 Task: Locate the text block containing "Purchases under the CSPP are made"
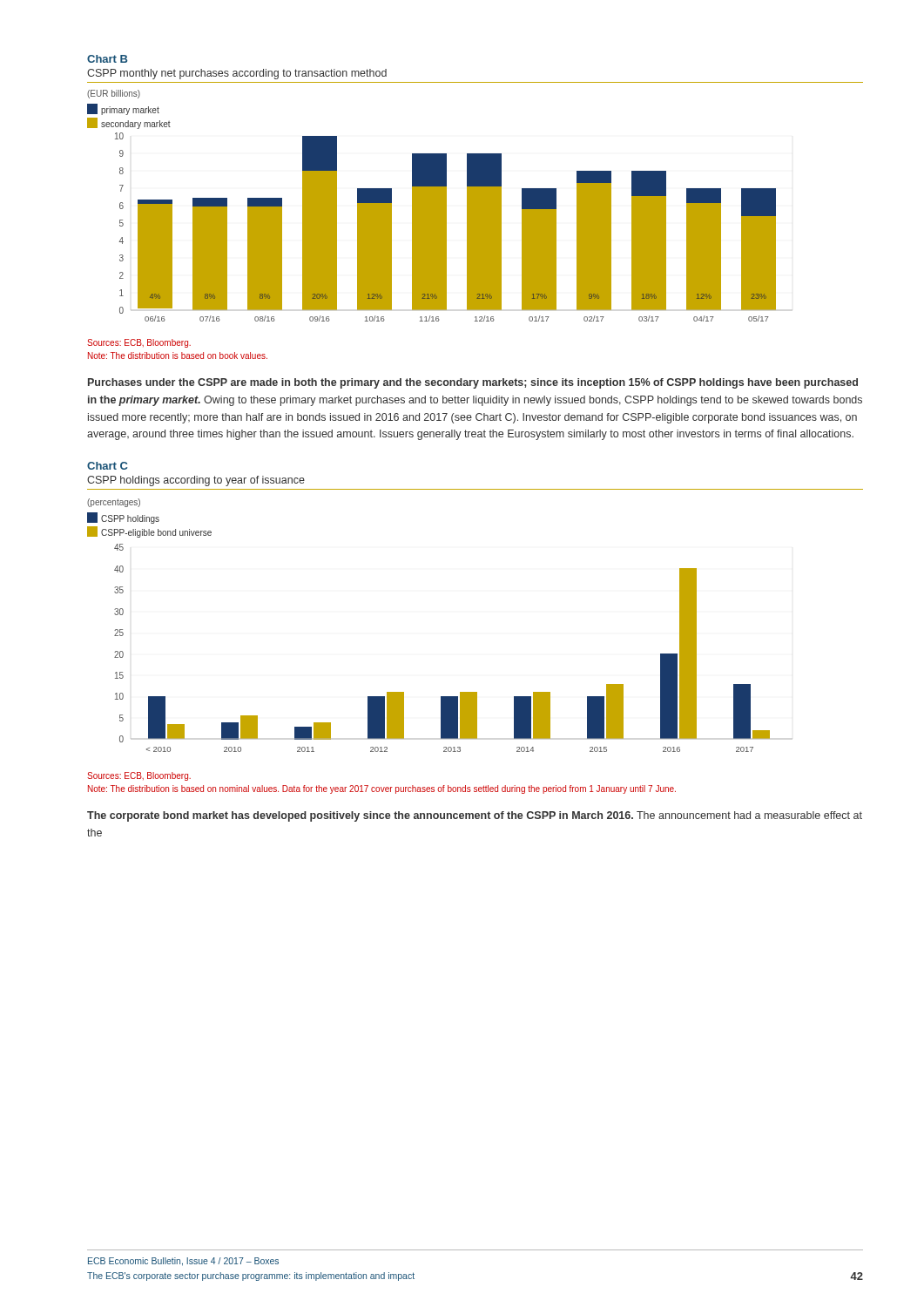point(475,408)
